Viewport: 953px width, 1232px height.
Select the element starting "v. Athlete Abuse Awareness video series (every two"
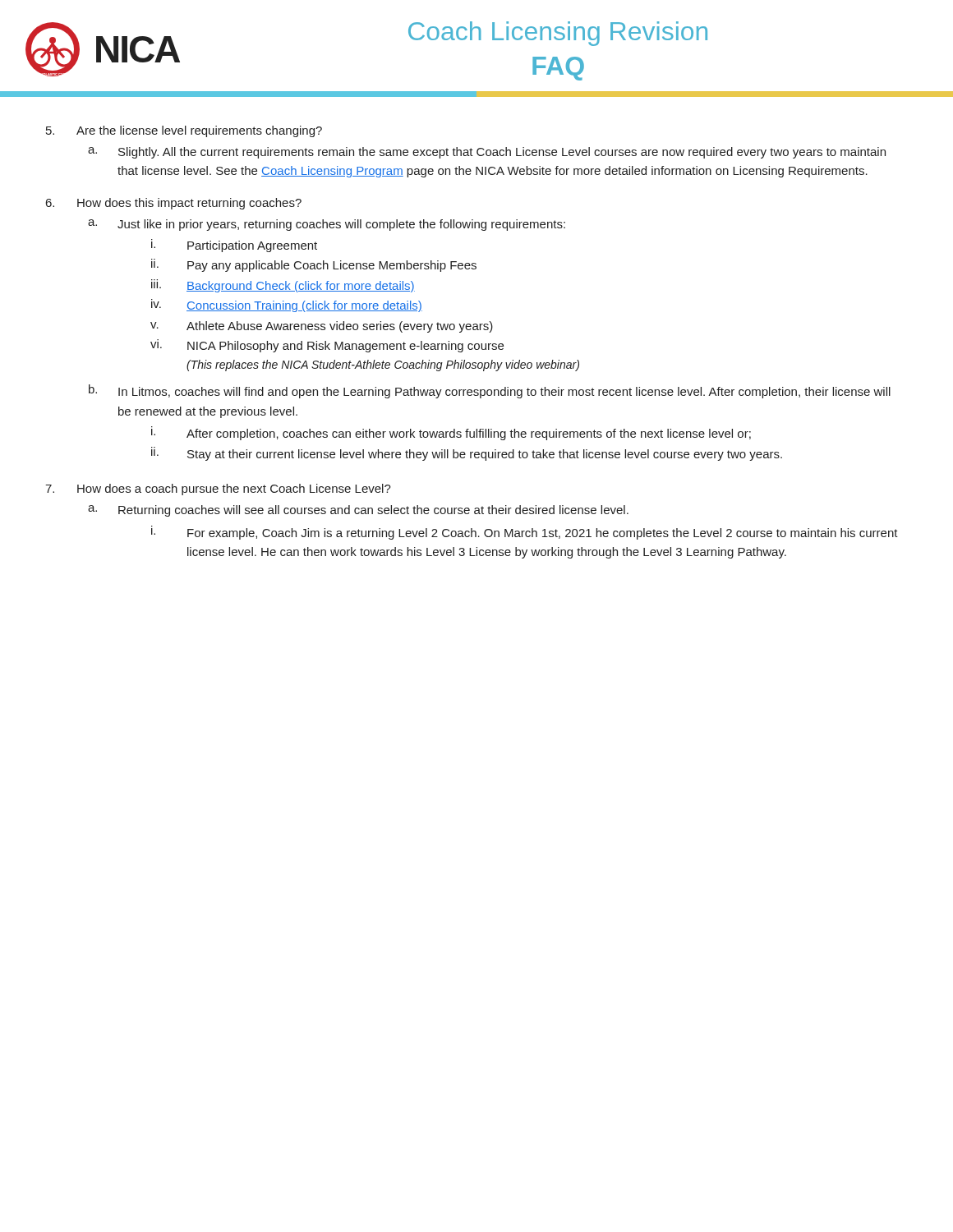point(322,326)
